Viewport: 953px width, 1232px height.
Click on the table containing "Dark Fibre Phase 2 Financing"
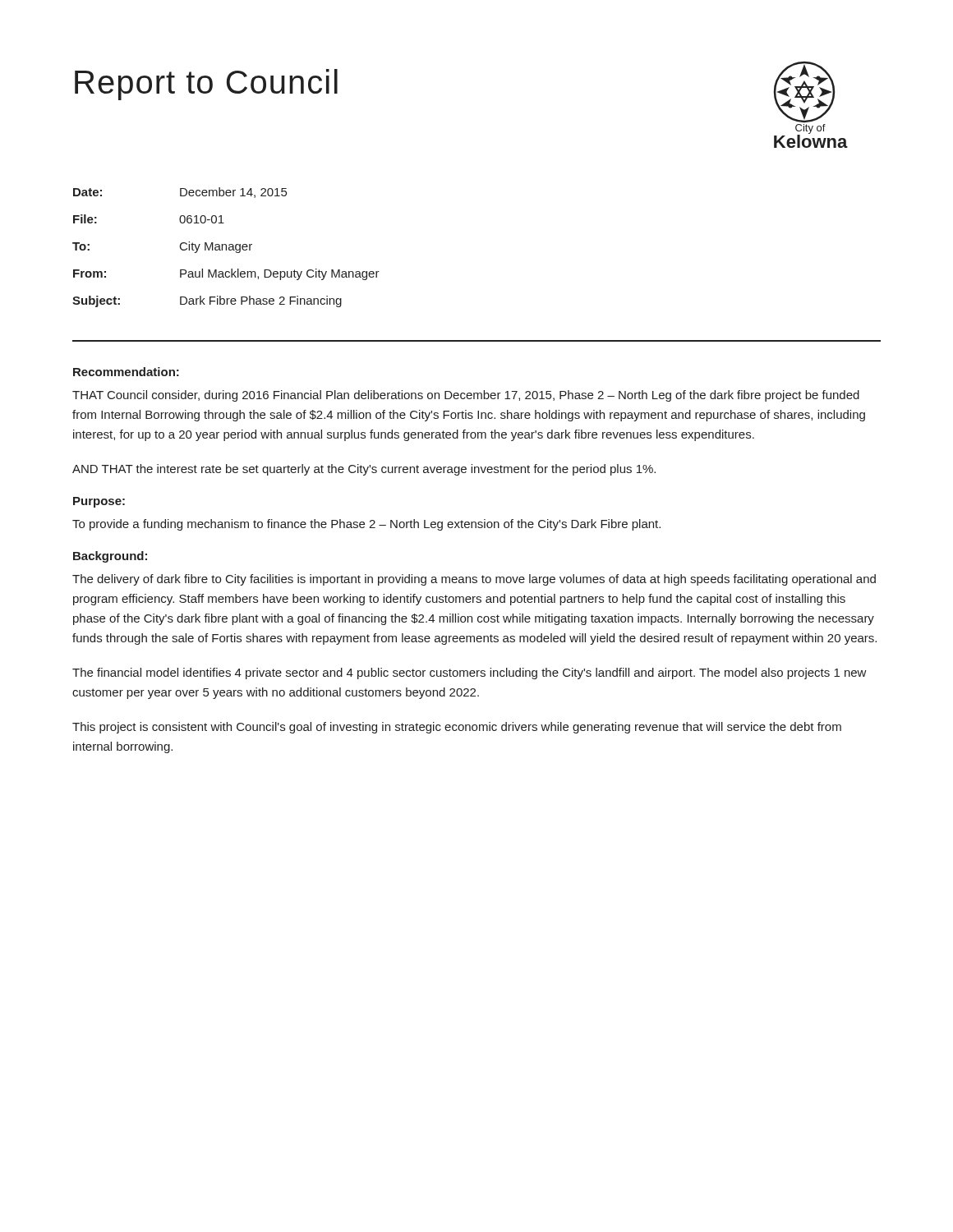476,246
